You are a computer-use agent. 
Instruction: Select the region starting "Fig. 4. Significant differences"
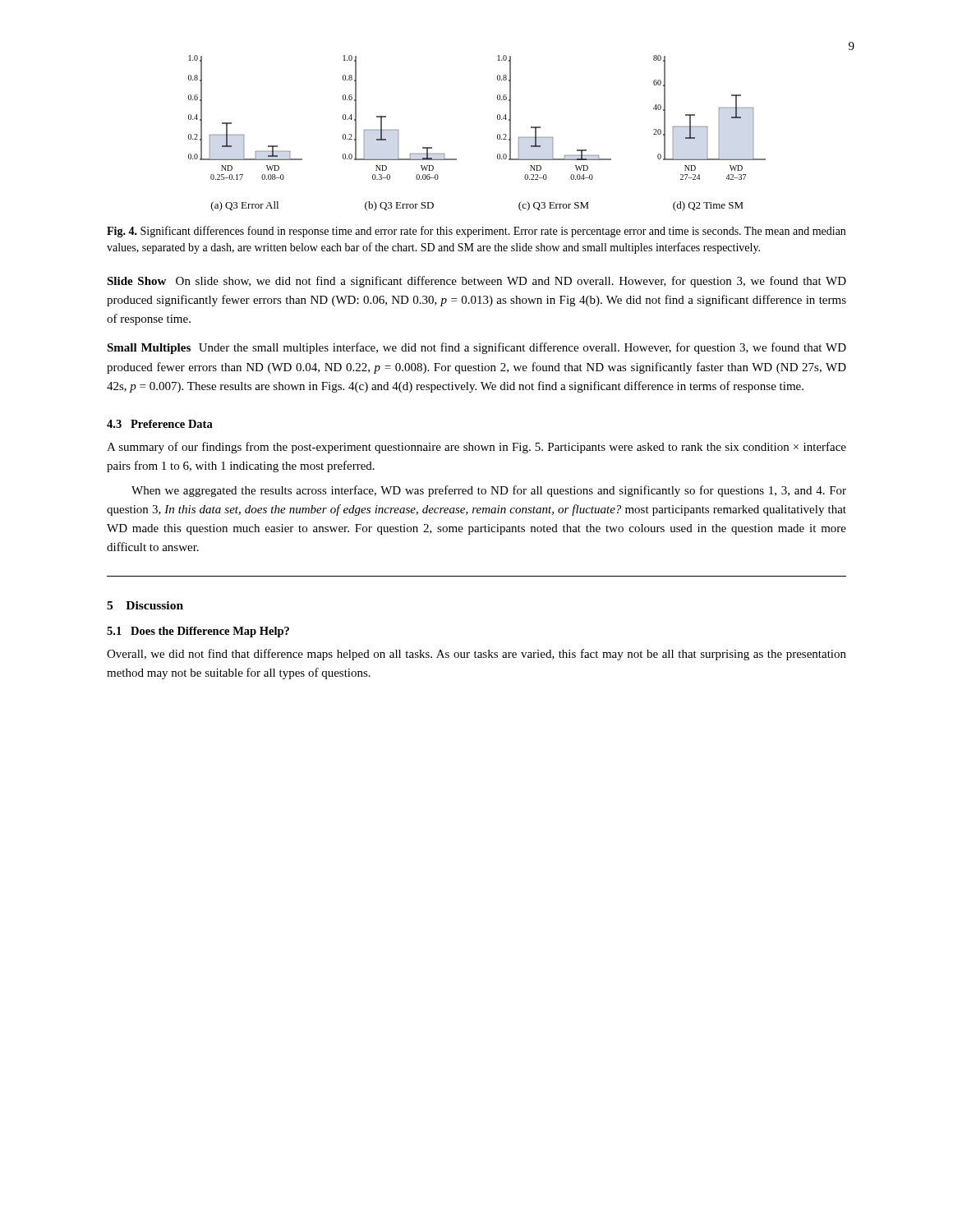[x=476, y=240]
